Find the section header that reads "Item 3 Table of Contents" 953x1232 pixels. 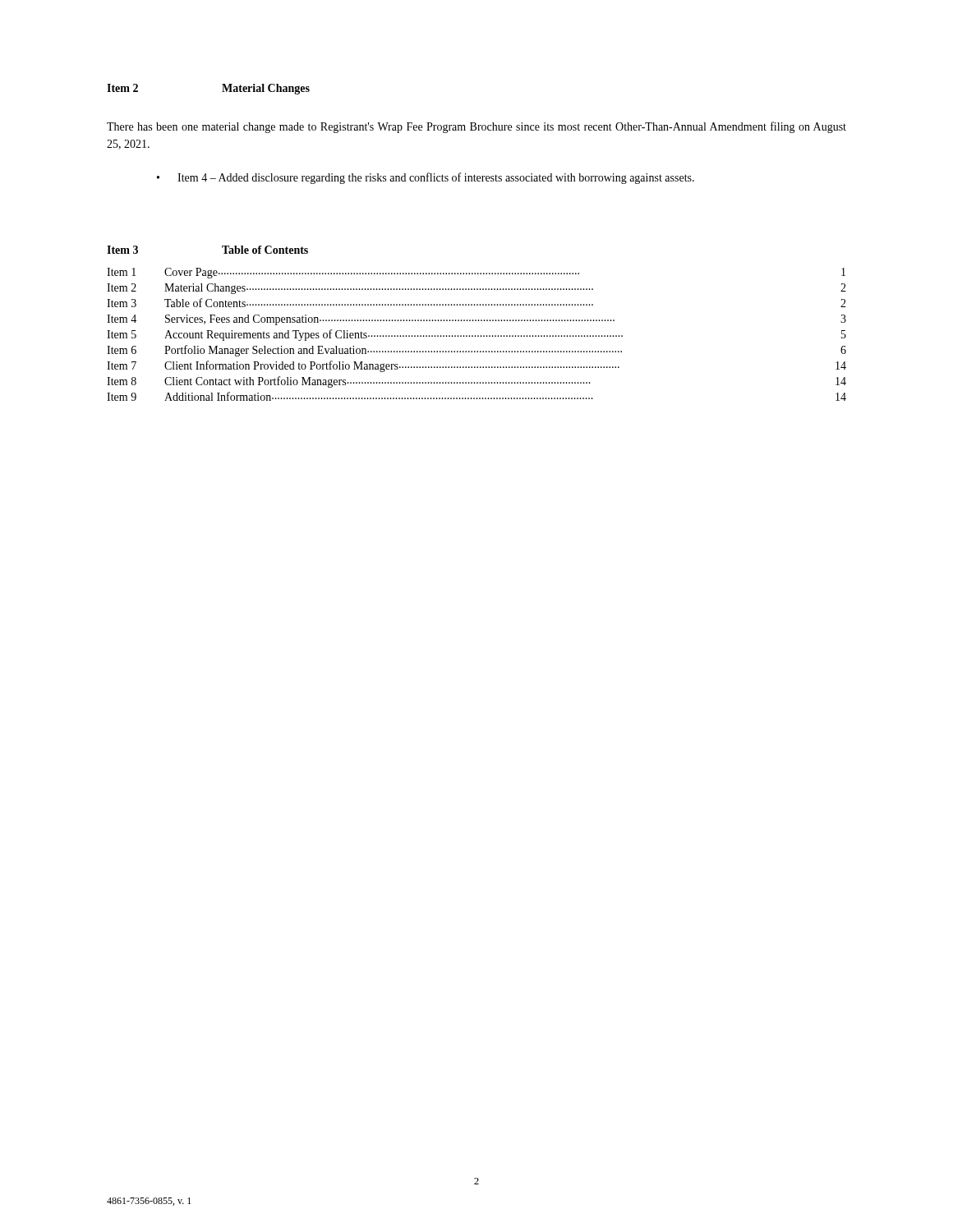coord(121,249)
